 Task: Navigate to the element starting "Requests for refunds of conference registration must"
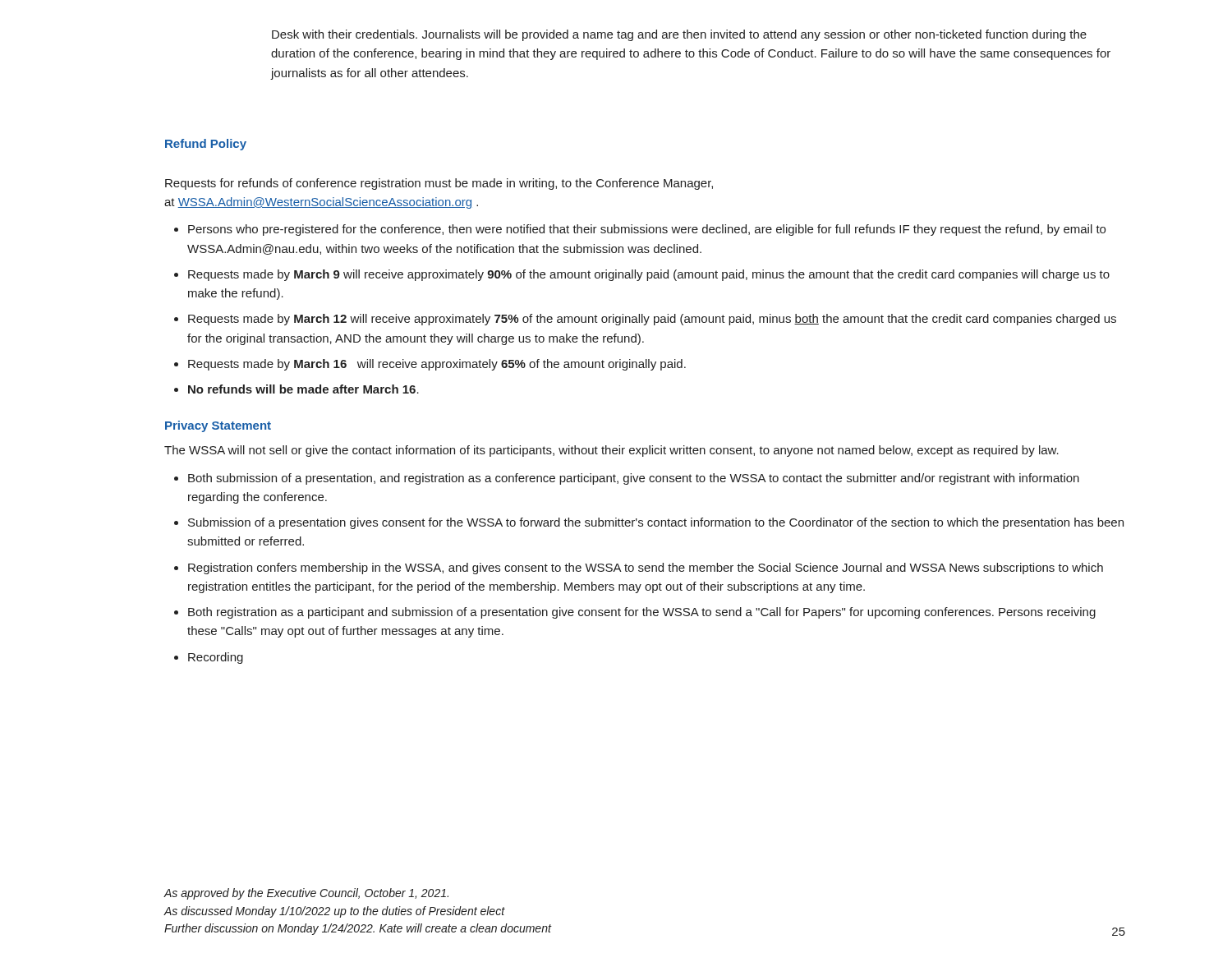point(439,192)
